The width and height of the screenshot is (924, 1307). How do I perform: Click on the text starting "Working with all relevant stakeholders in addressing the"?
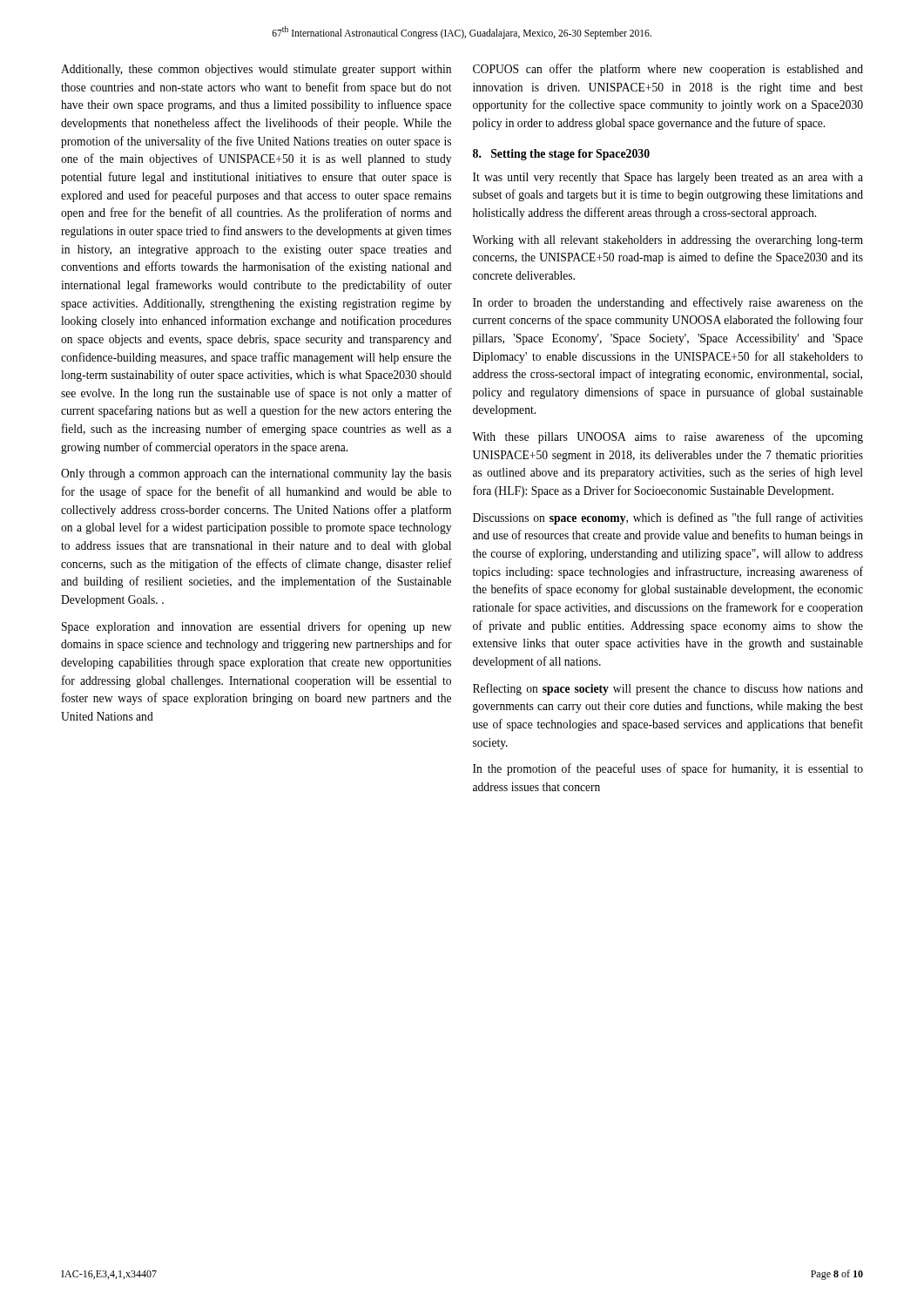pos(668,258)
